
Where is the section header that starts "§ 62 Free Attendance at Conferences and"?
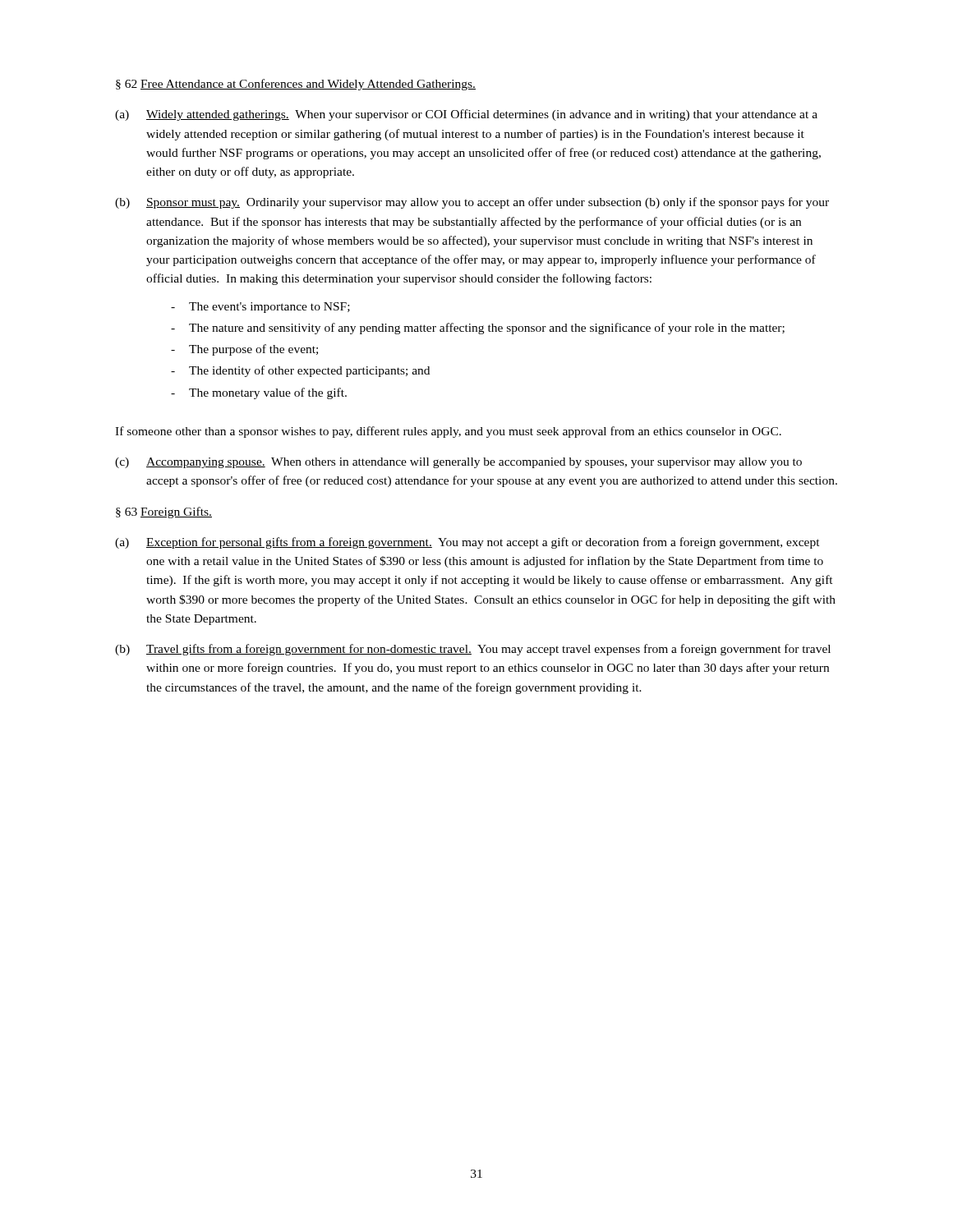tap(295, 83)
